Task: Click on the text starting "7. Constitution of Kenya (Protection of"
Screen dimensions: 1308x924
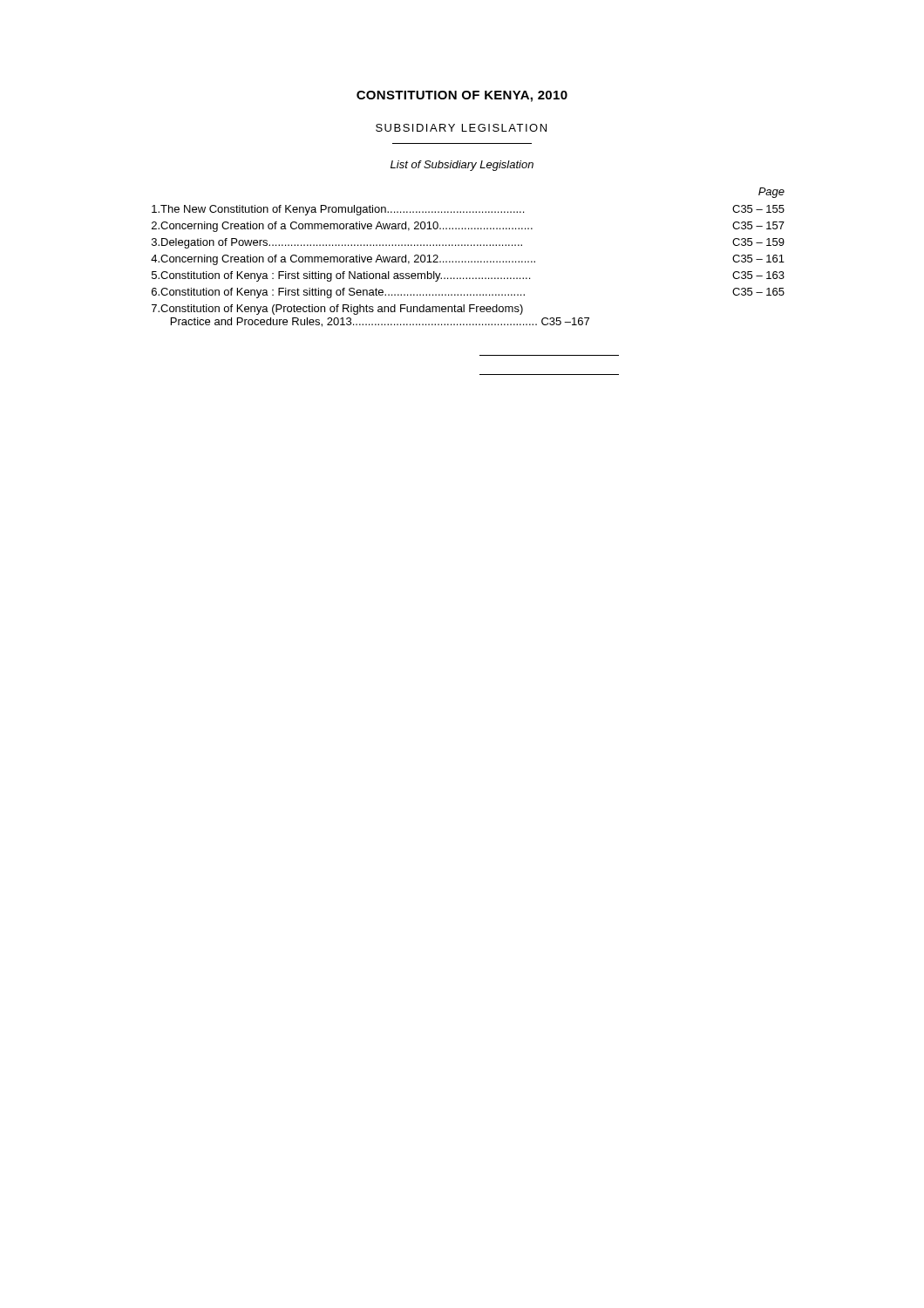Action: tap(462, 315)
